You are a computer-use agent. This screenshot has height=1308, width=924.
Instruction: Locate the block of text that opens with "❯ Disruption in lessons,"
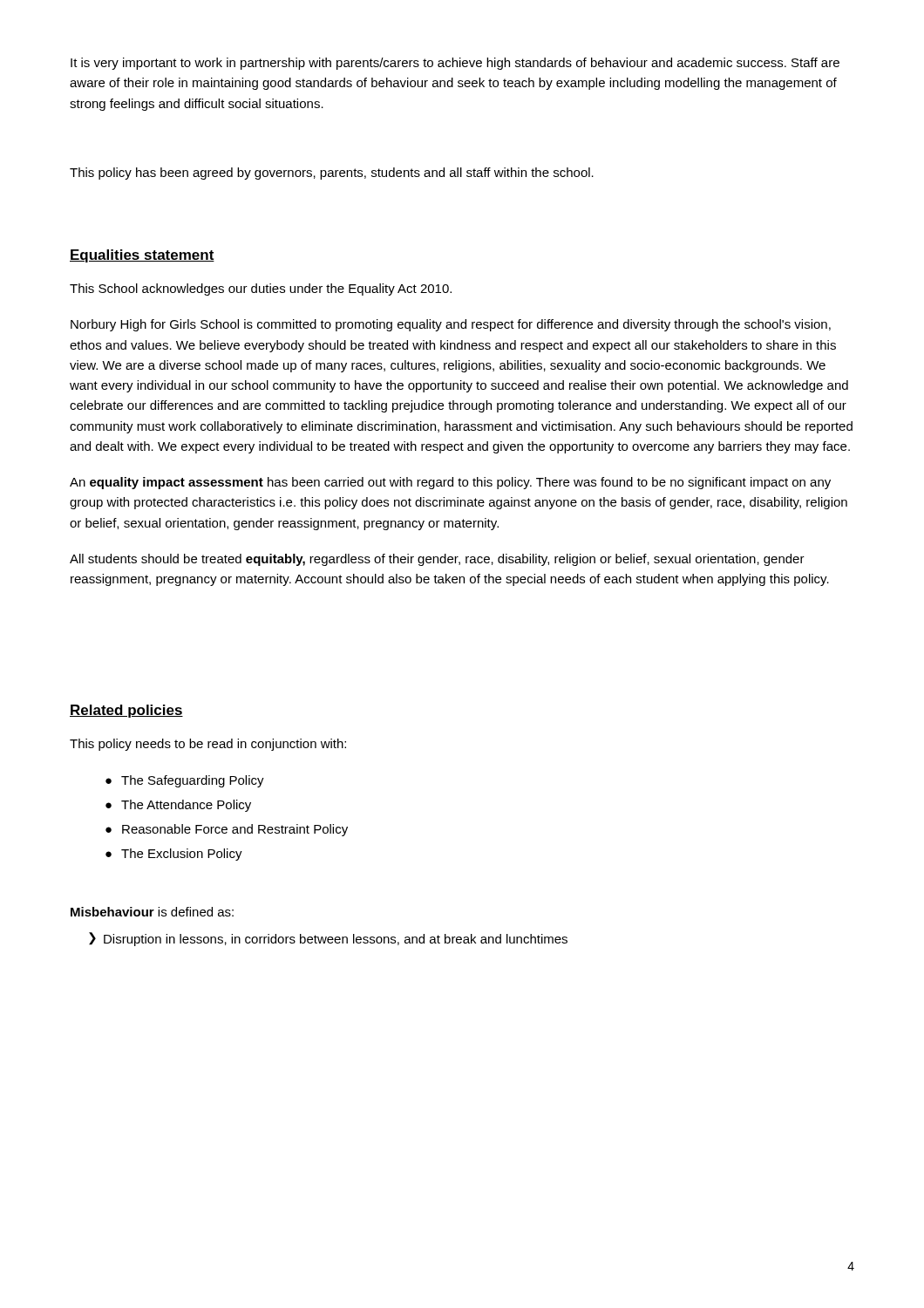click(328, 939)
